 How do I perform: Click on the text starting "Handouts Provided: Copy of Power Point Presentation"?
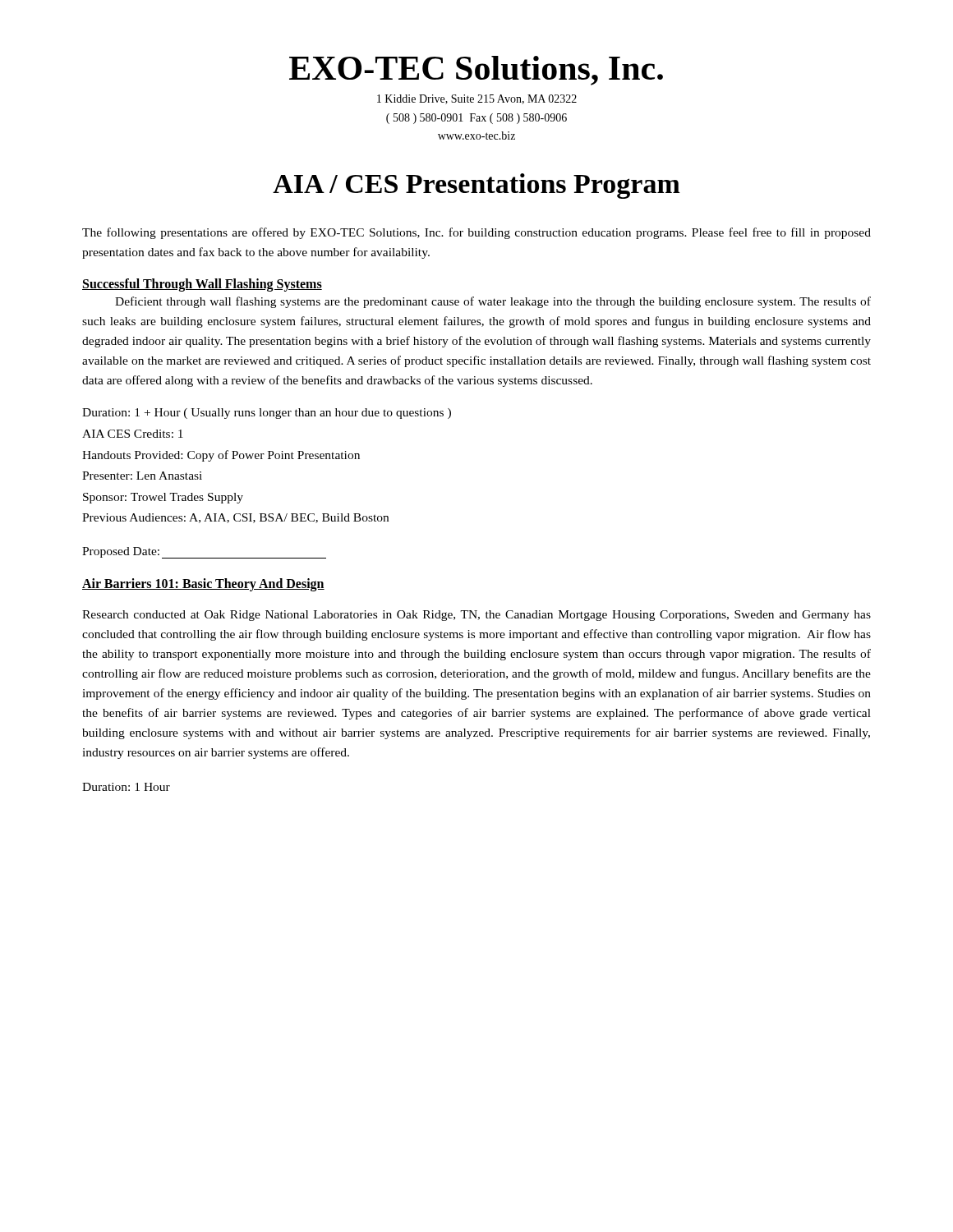click(221, 454)
